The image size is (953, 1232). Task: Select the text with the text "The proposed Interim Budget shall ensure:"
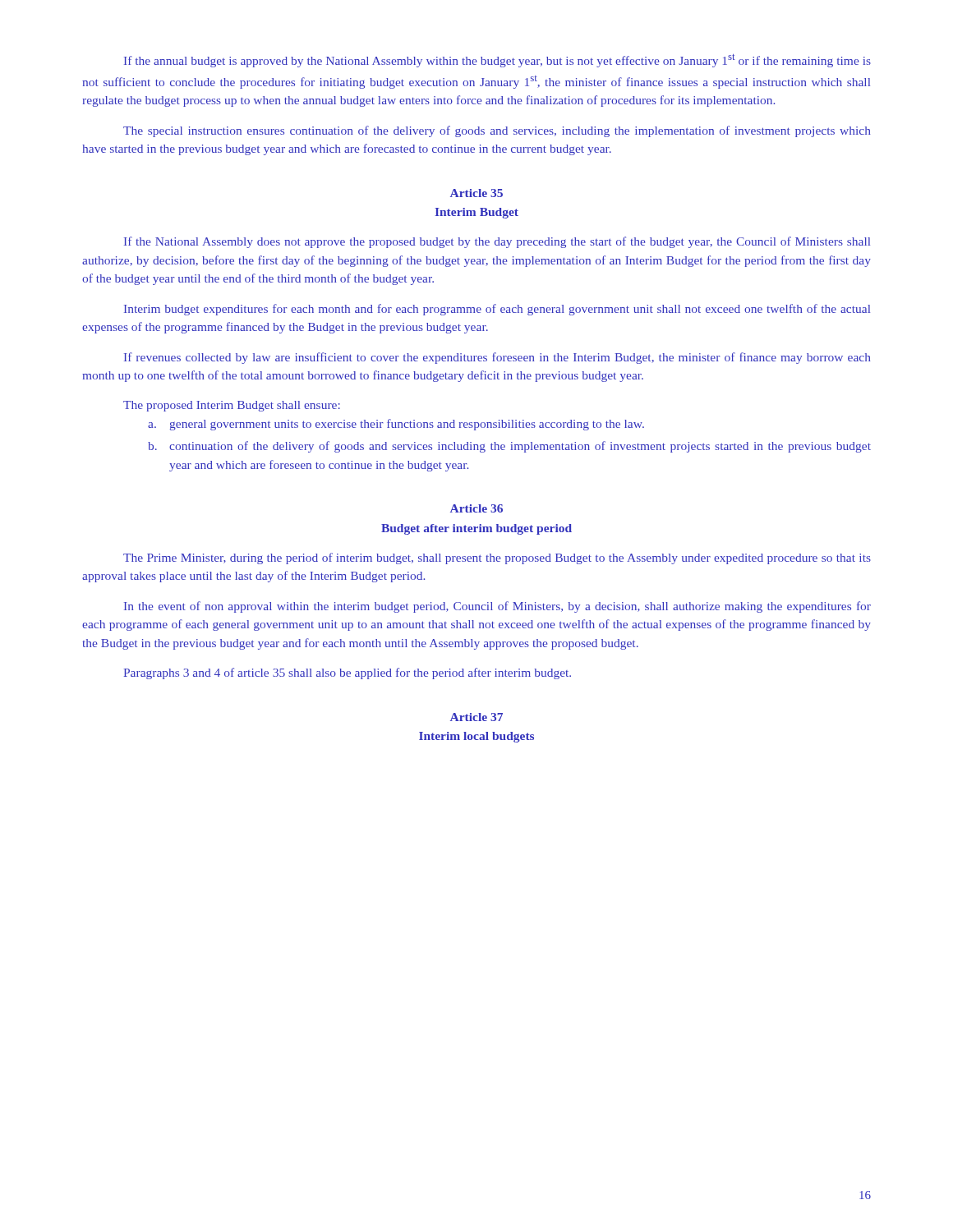point(232,406)
